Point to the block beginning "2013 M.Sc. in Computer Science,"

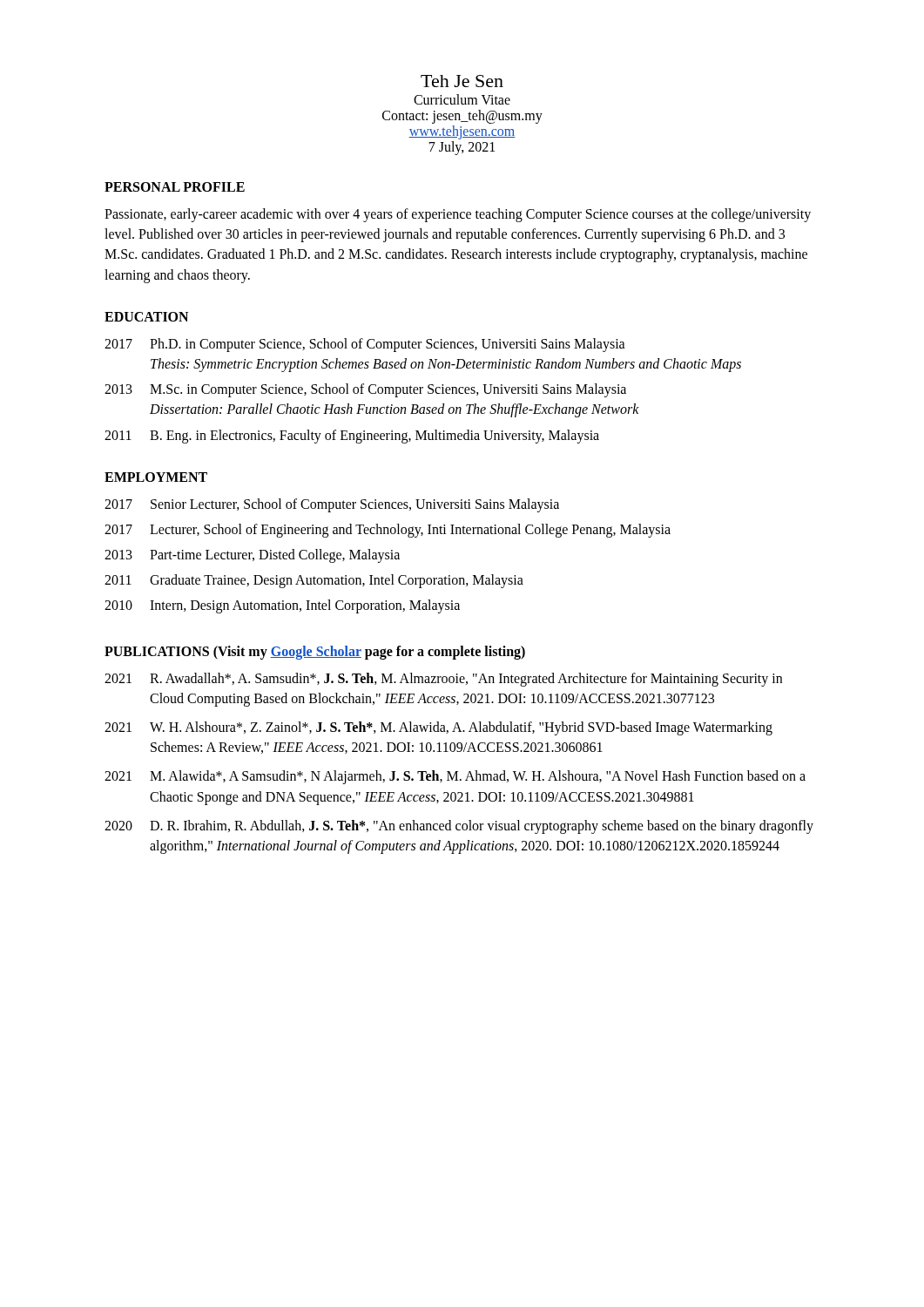pos(462,399)
